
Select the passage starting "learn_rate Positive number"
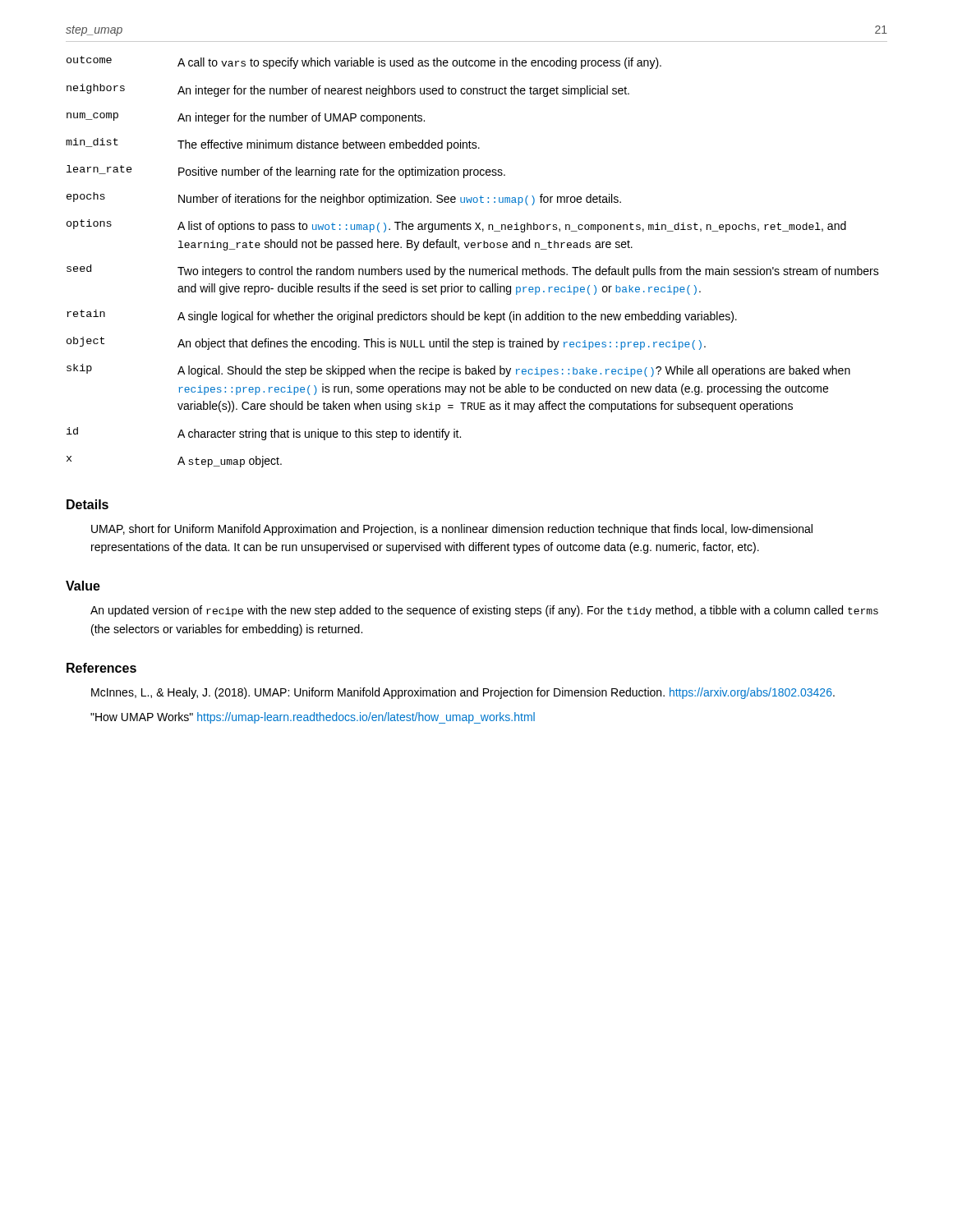coord(476,172)
